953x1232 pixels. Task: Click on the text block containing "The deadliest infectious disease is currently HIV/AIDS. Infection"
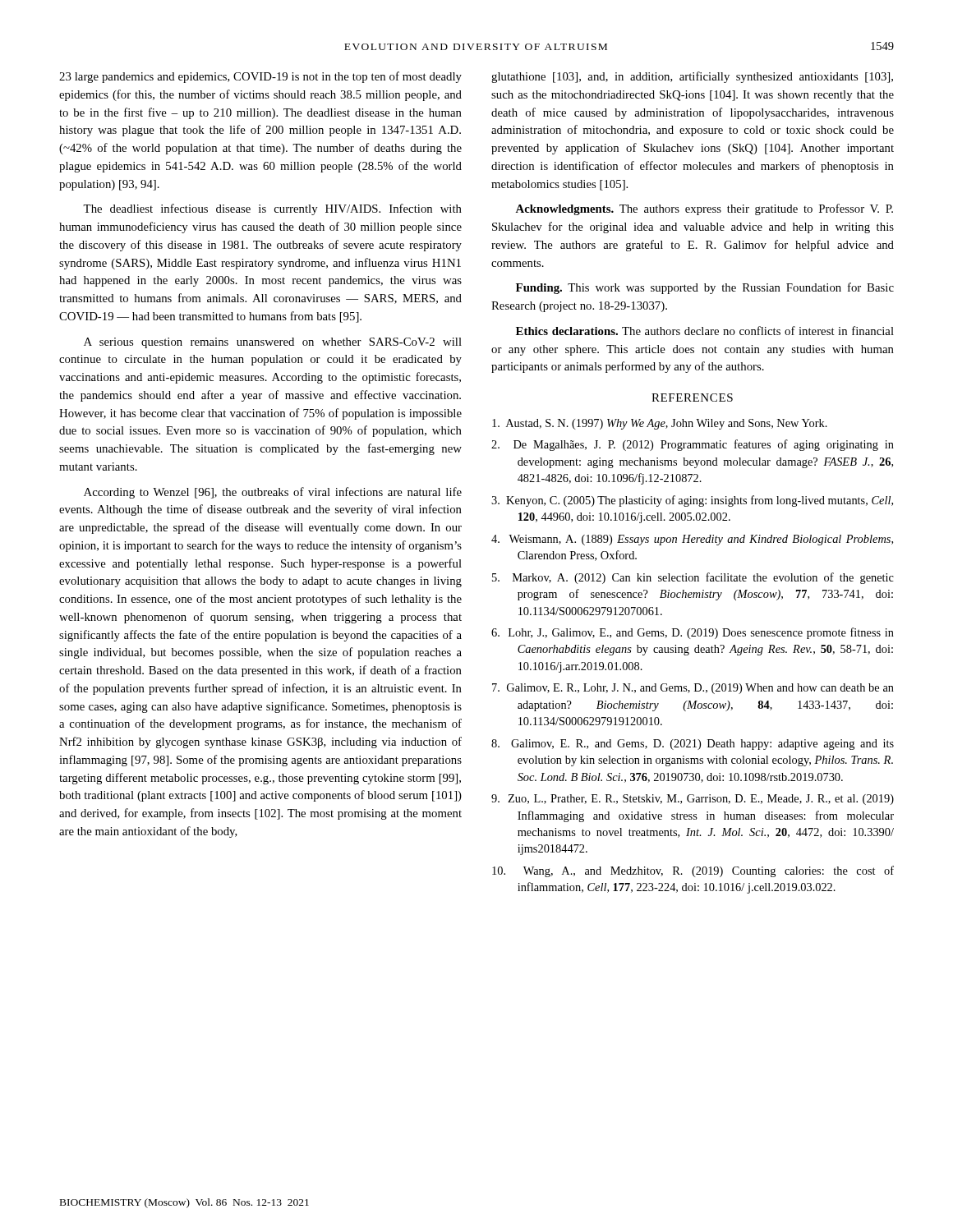click(x=260, y=263)
